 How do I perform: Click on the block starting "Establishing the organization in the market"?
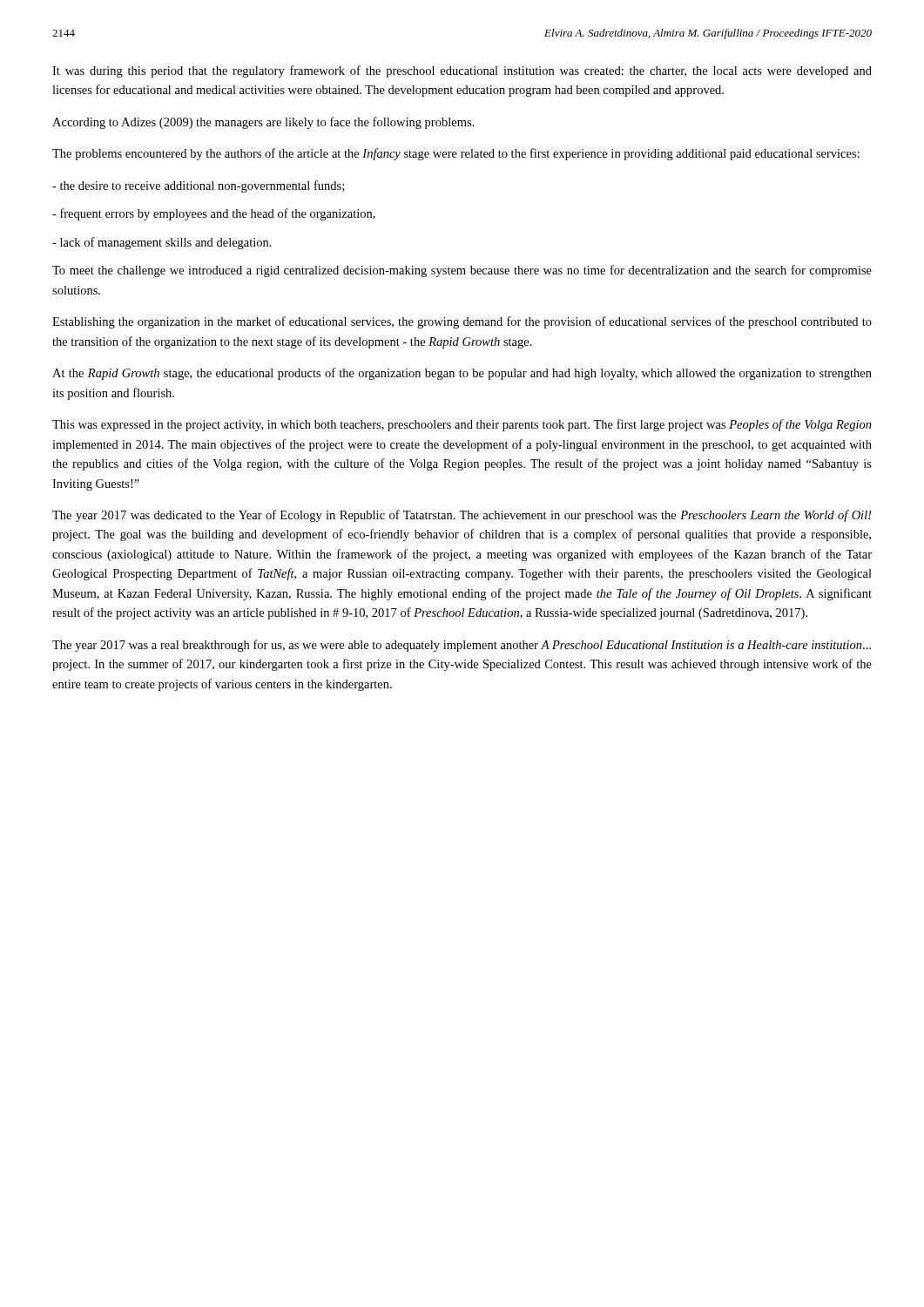point(462,332)
